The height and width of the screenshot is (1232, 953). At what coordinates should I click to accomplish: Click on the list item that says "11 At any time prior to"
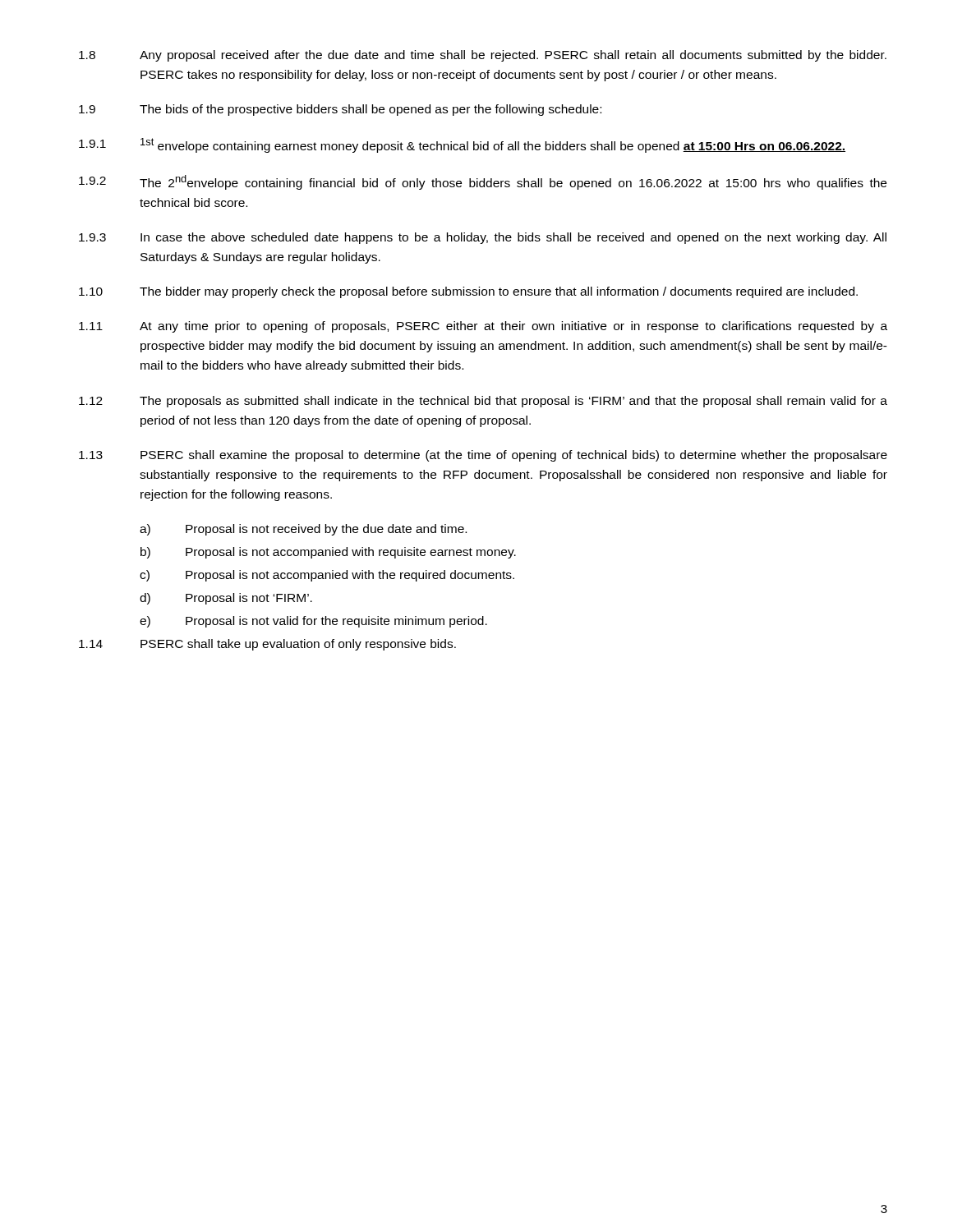483,346
